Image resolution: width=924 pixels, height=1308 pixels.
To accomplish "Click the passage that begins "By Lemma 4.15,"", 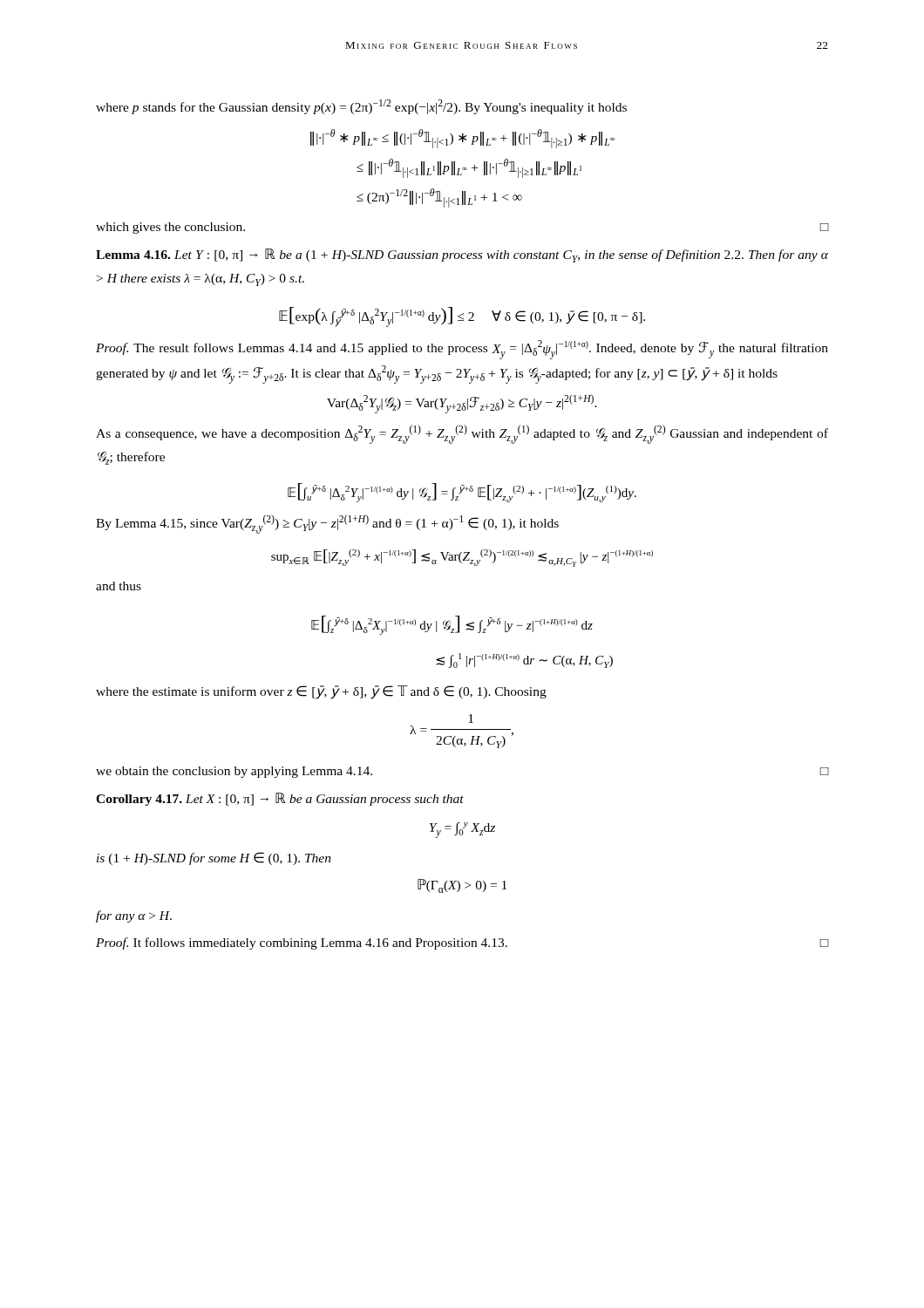I will [x=328, y=524].
